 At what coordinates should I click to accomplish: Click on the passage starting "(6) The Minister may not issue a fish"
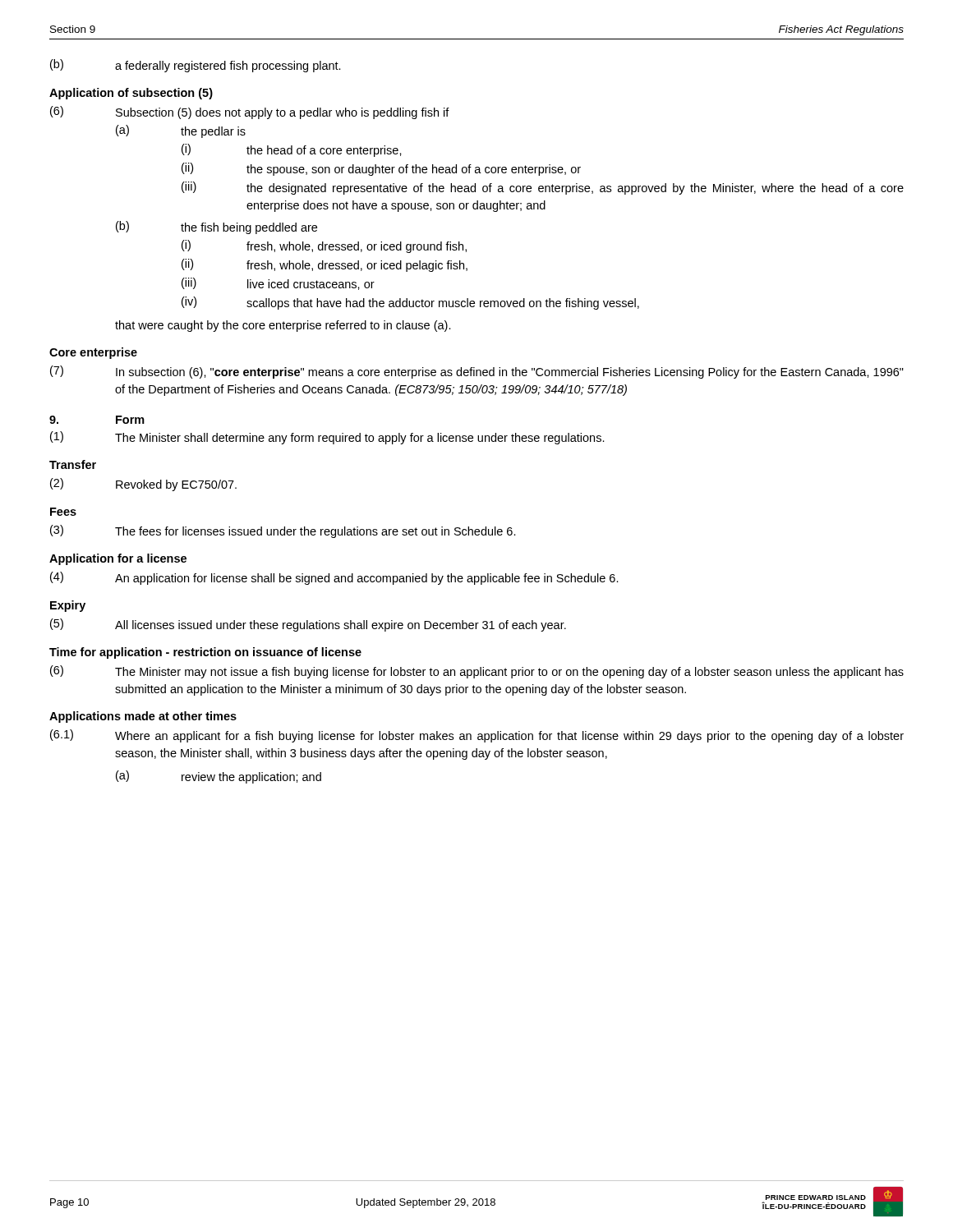(x=476, y=681)
